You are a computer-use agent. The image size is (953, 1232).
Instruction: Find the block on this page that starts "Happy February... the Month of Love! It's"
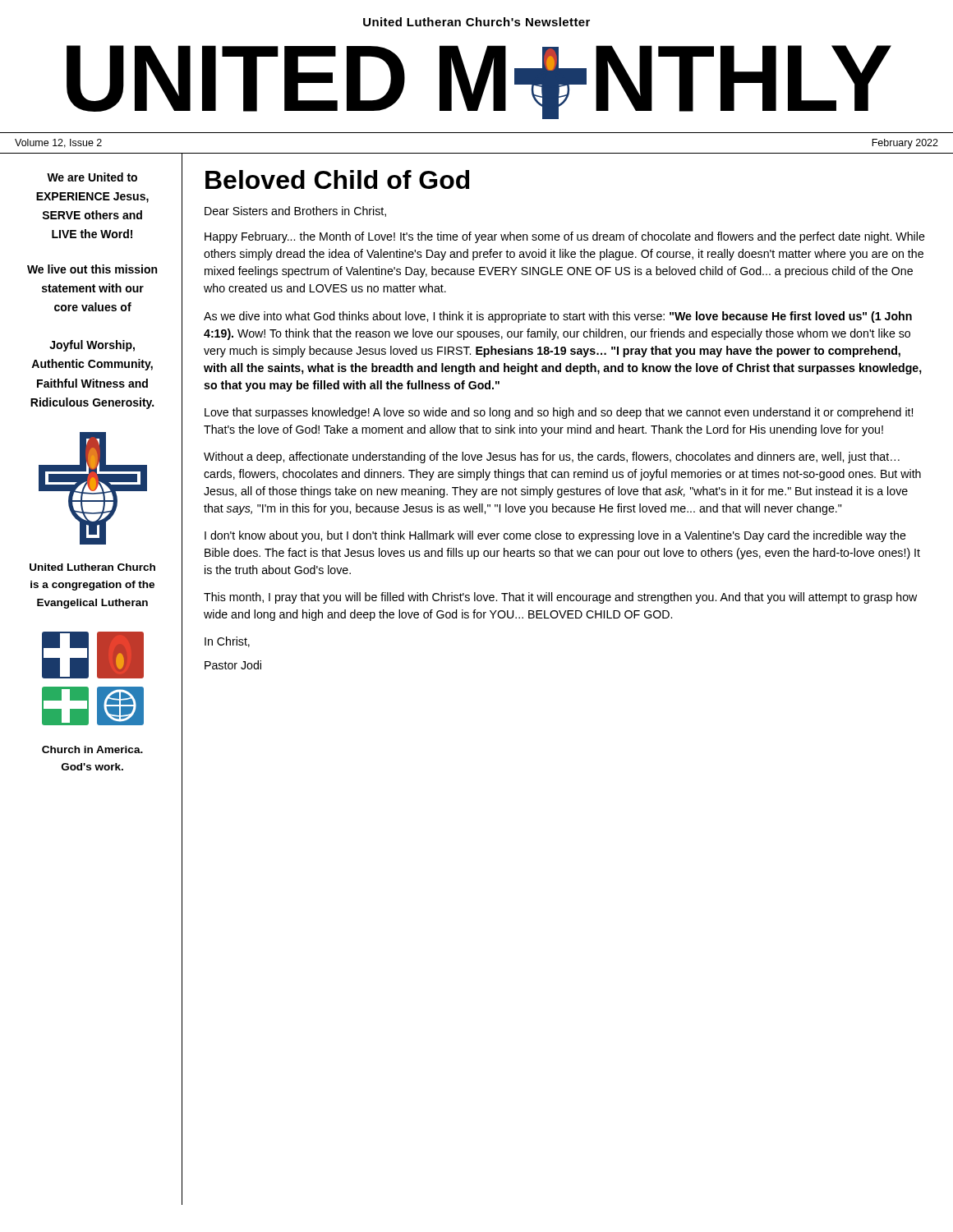point(564,263)
